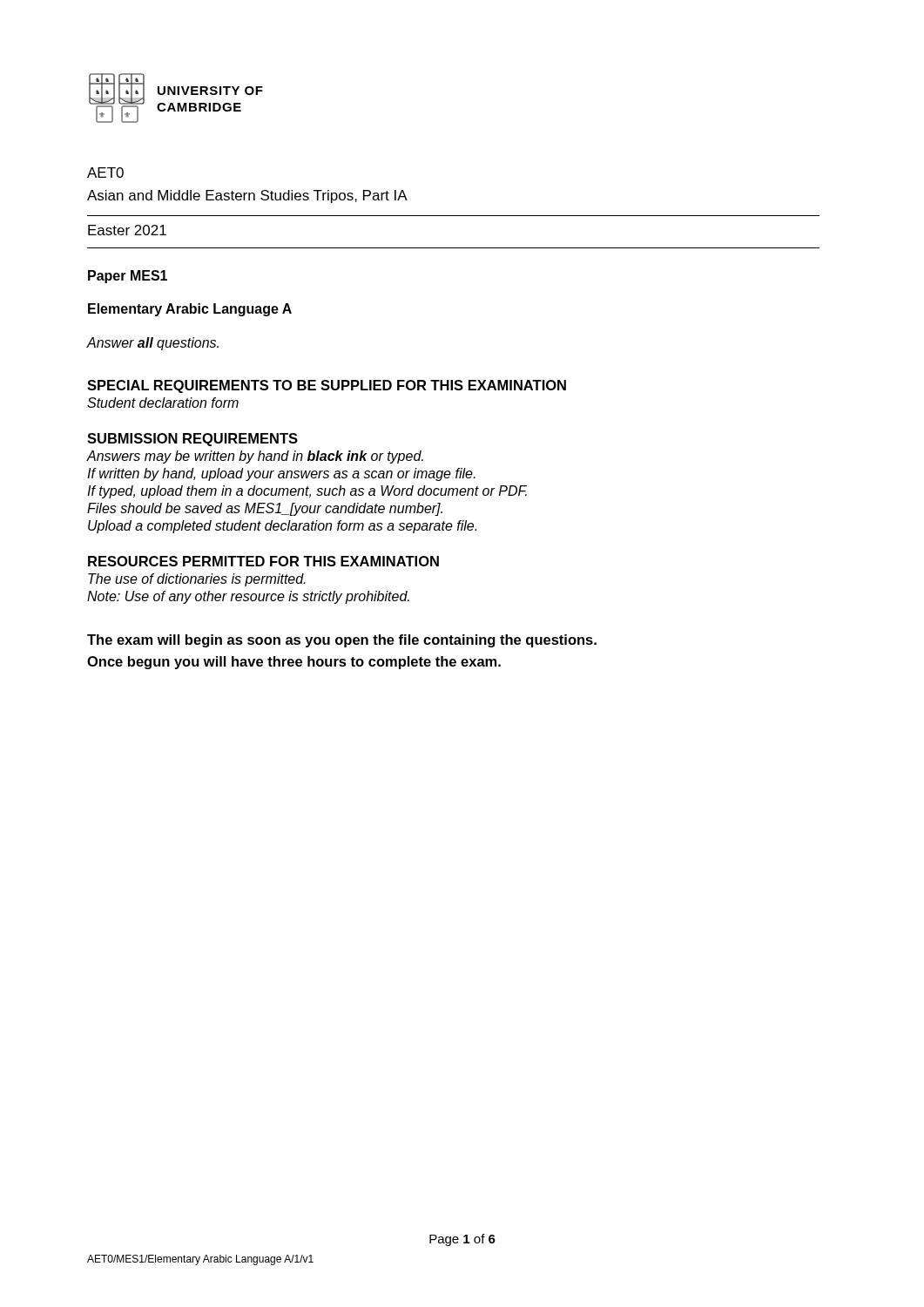Find the block on this page that starts "Files should be"
Screen dimensions: 1307x924
coord(453,509)
